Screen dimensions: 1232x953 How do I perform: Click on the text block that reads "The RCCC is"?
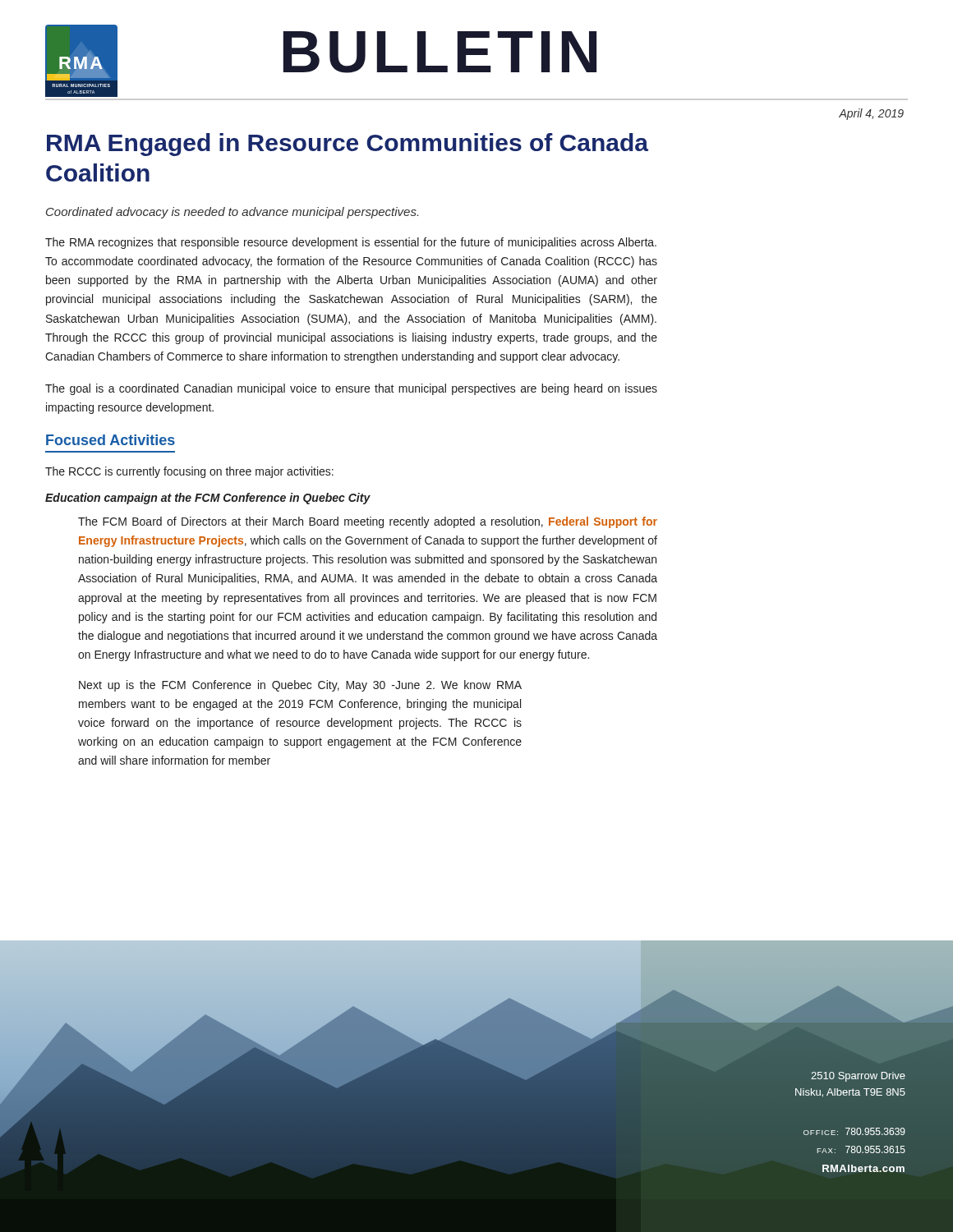pyautogui.click(x=190, y=471)
